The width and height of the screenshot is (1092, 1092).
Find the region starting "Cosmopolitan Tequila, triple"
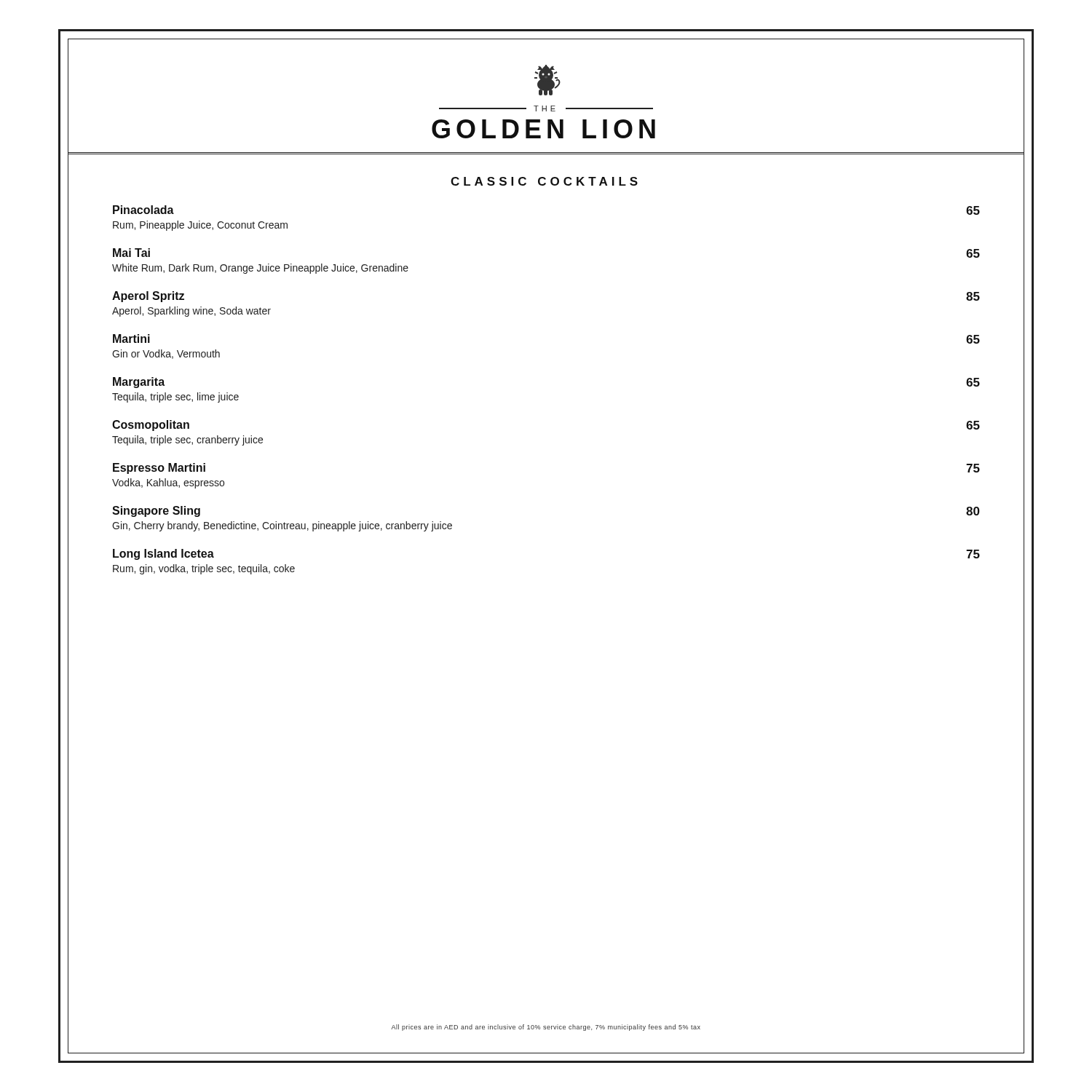[x=147, y=426]
